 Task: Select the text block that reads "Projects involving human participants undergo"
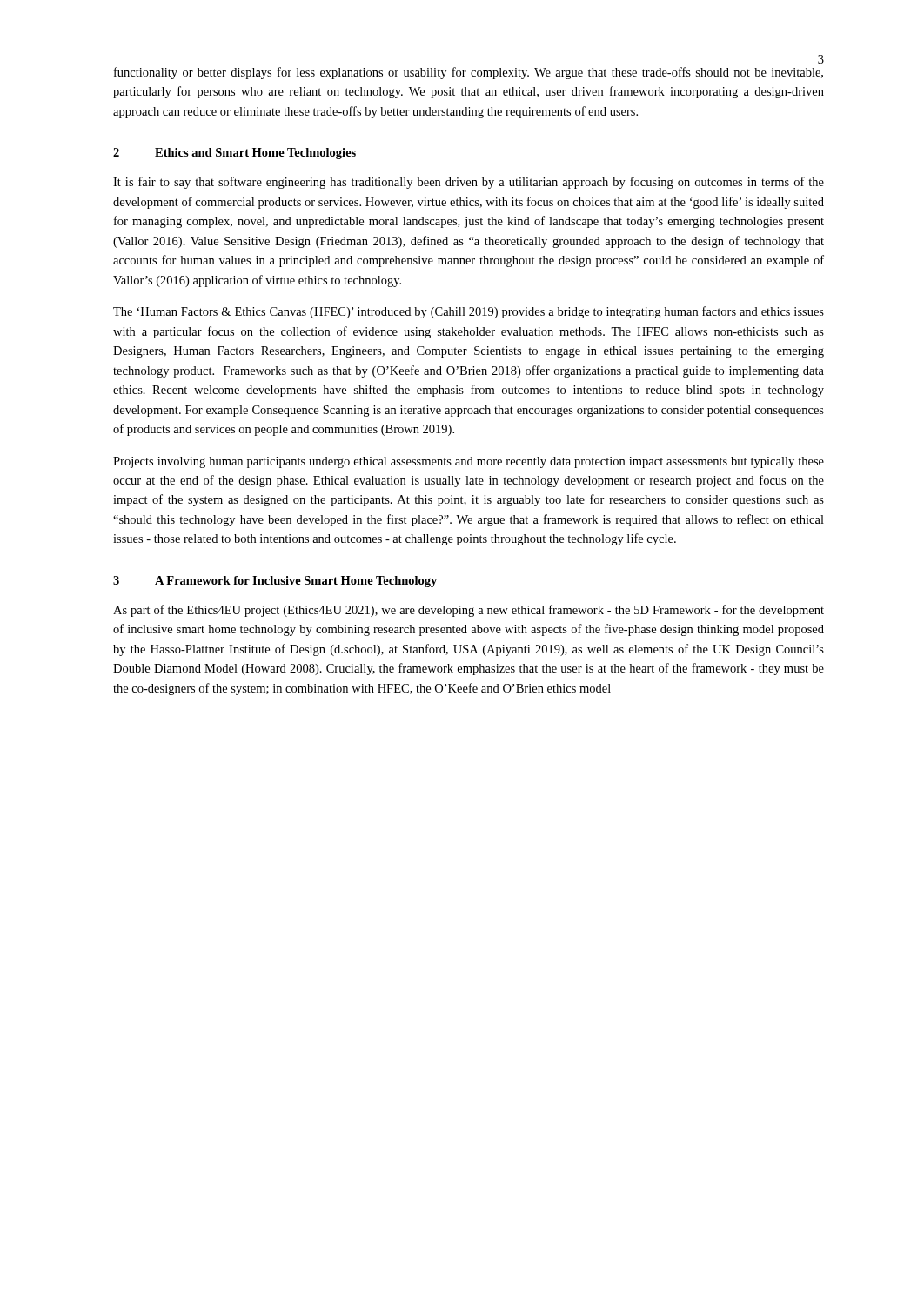(469, 500)
